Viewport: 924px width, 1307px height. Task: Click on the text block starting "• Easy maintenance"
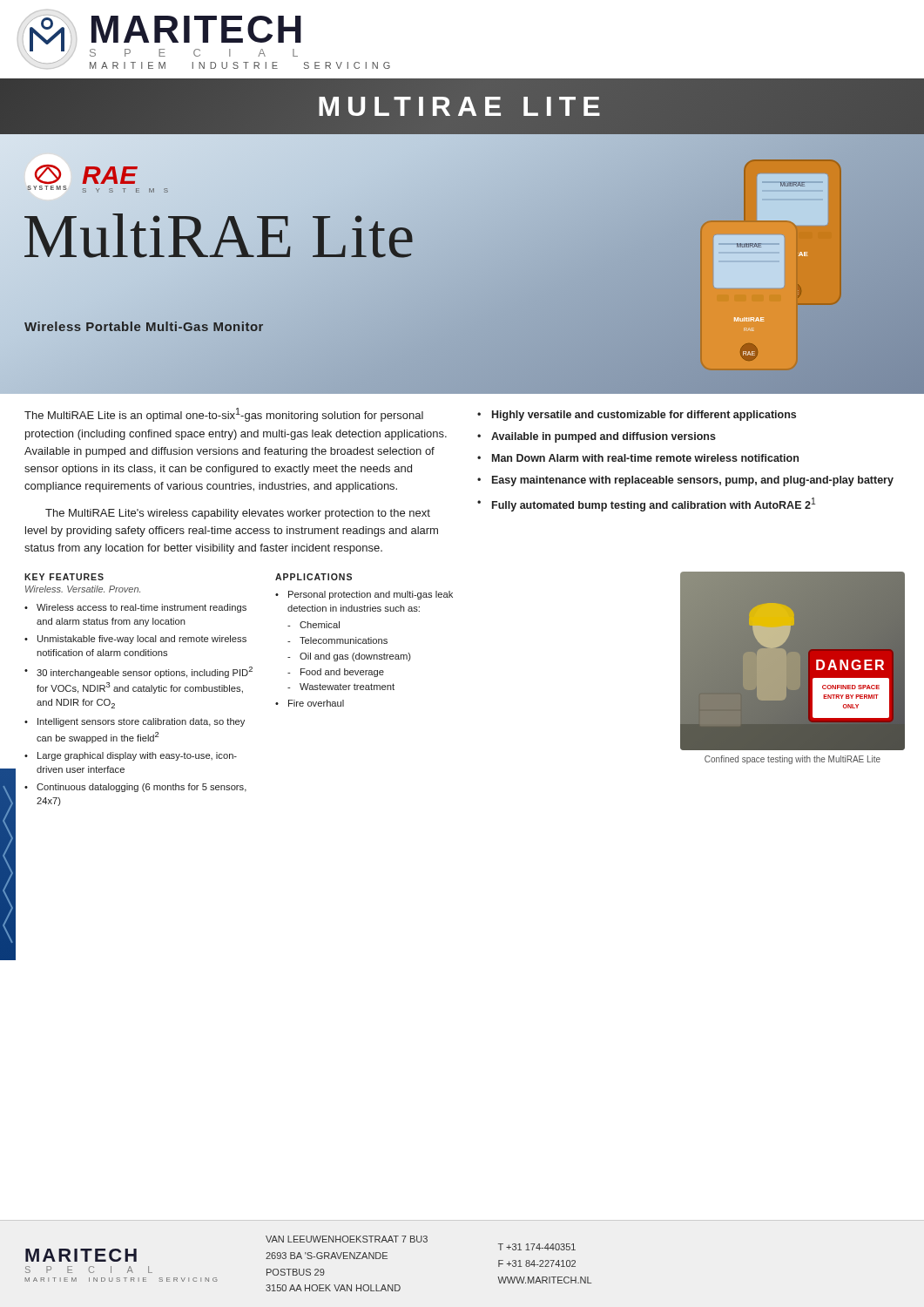[685, 481]
